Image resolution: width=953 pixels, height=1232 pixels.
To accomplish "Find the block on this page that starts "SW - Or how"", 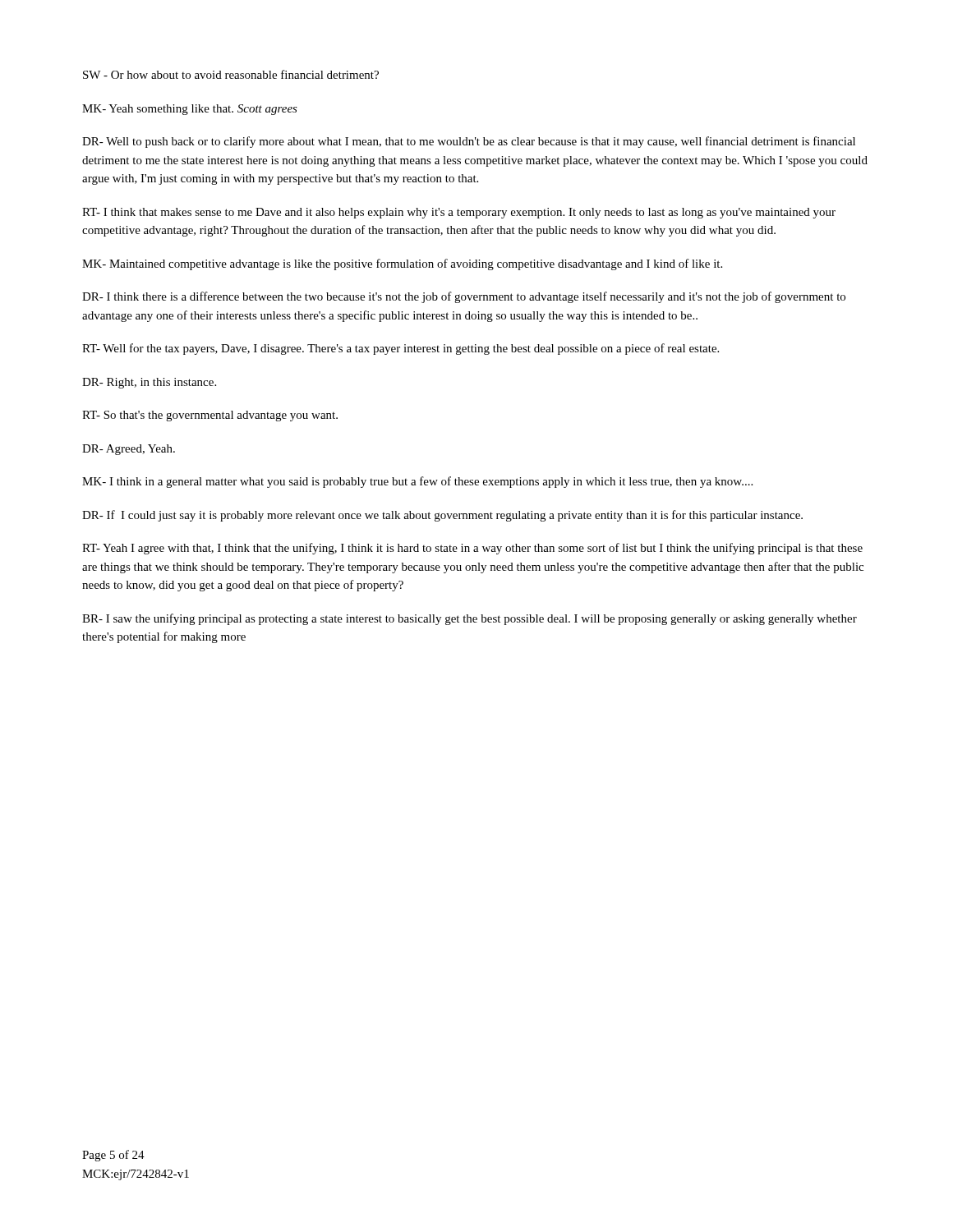I will pos(231,75).
